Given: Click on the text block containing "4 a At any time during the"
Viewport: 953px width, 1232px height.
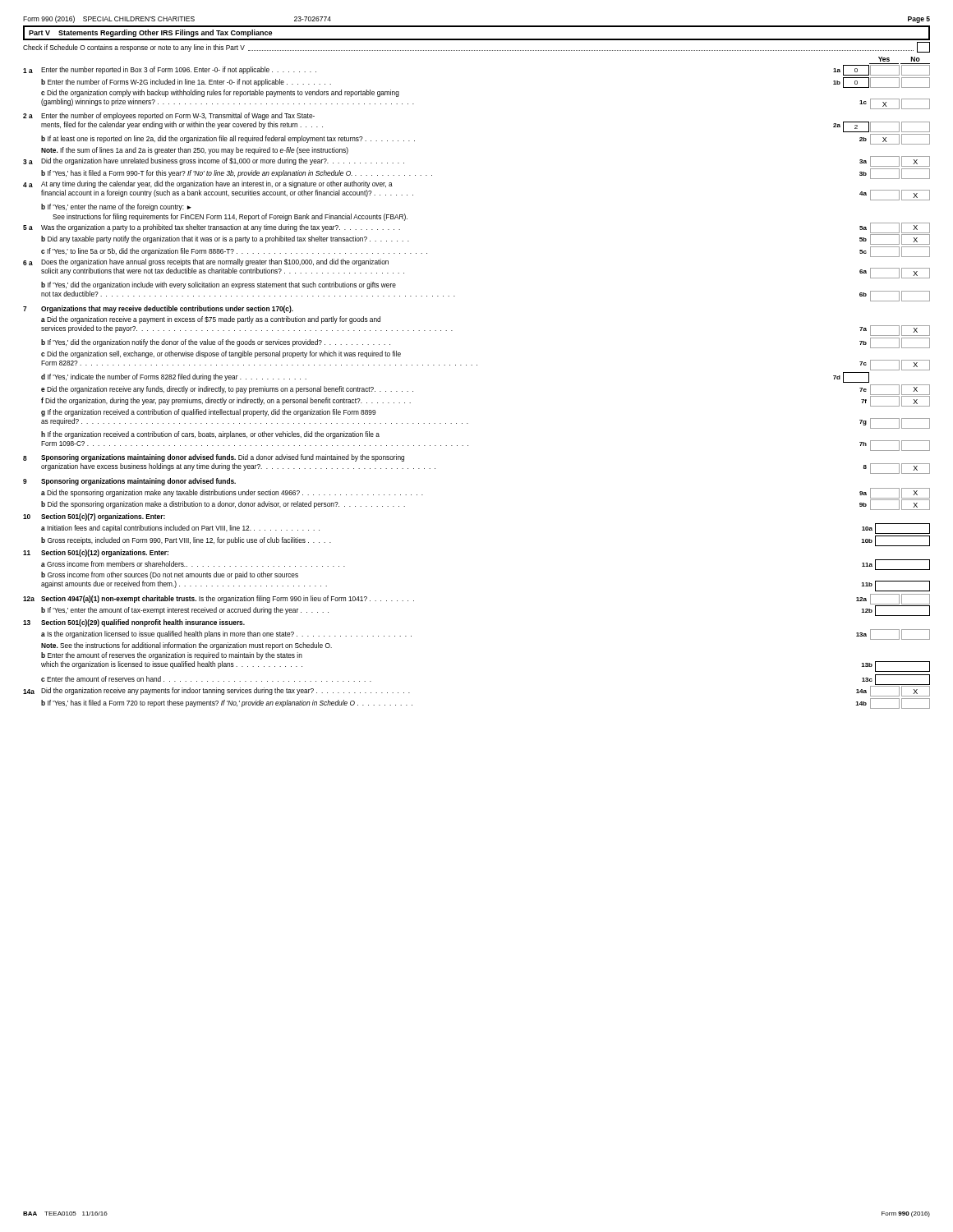Looking at the screenshot, I should click(208, 184).
